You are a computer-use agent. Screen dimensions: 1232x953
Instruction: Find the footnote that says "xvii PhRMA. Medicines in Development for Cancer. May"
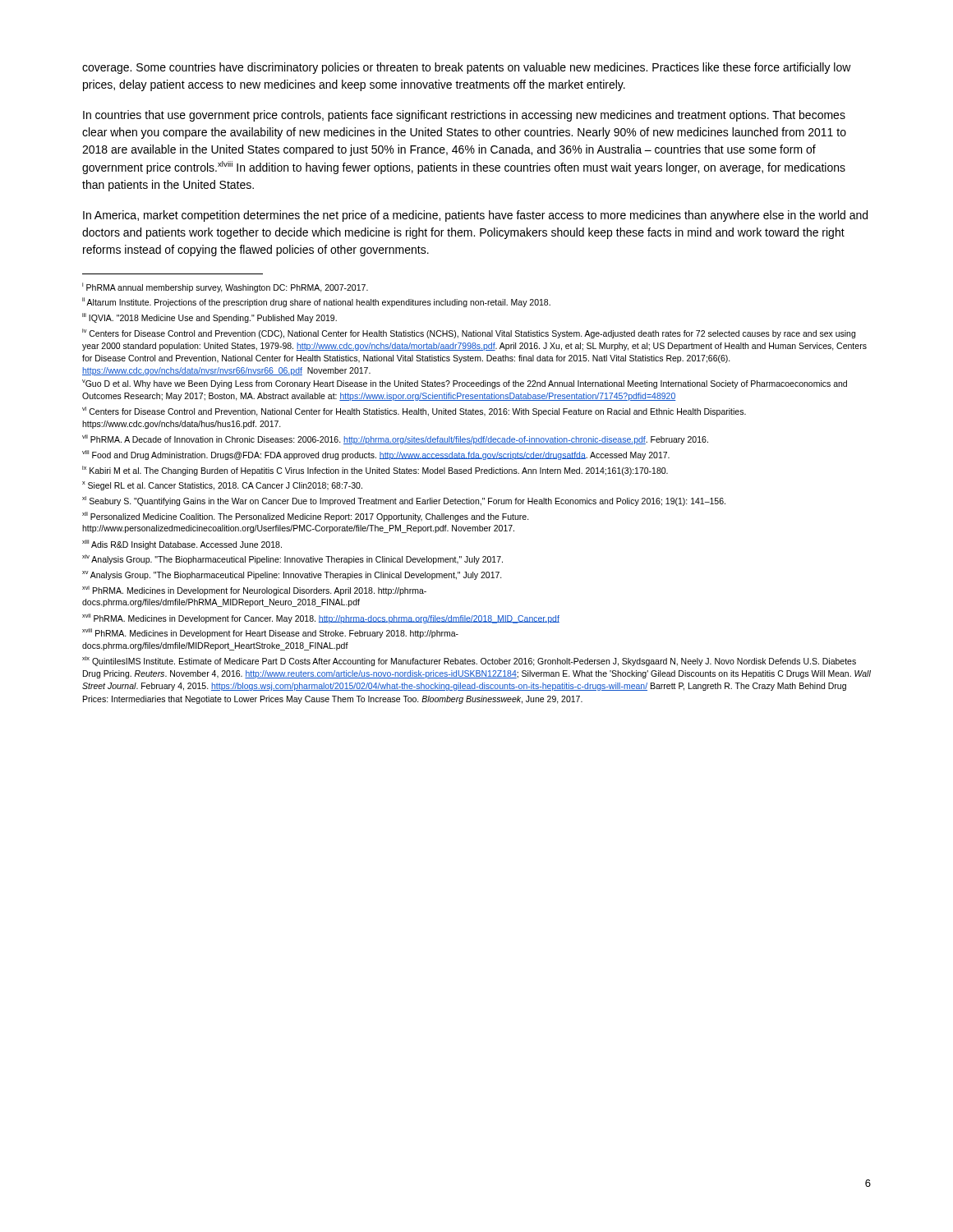pyautogui.click(x=321, y=617)
